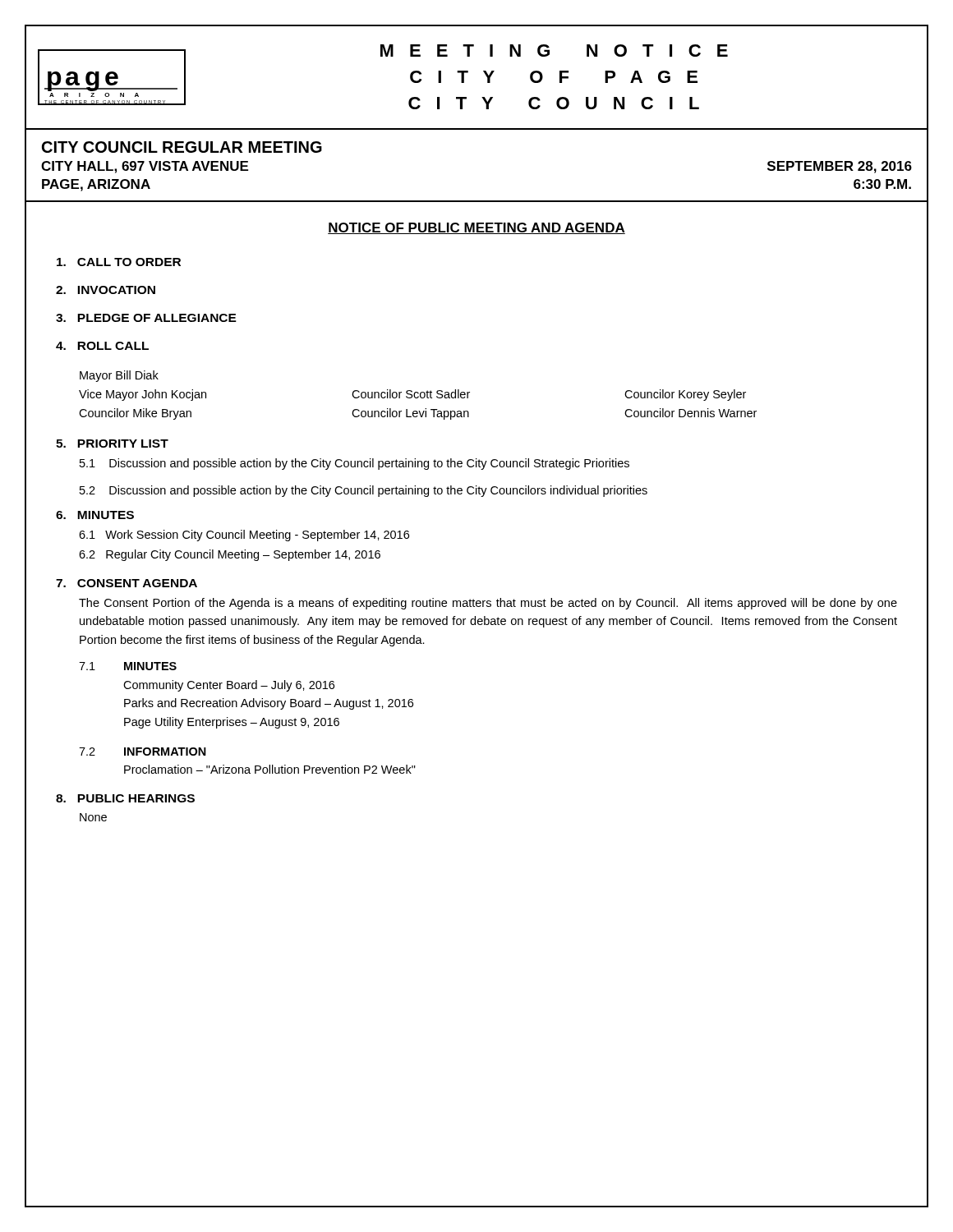Locate the title that reads "NOTICE OF PUBLIC MEETING AND AGENDA"
The height and width of the screenshot is (1232, 953).
[x=476, y=228]
